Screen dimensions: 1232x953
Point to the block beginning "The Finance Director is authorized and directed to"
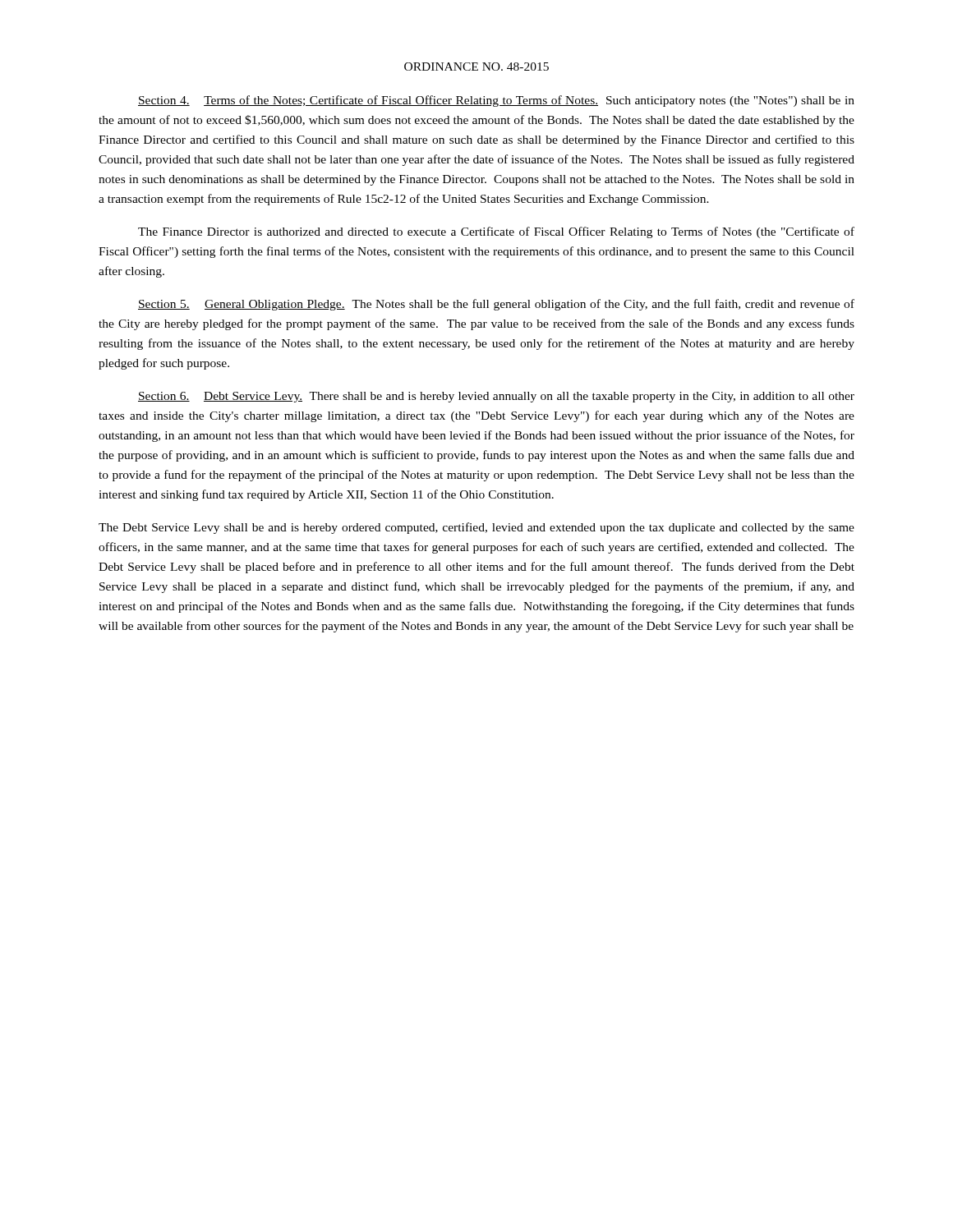point(476,251)
